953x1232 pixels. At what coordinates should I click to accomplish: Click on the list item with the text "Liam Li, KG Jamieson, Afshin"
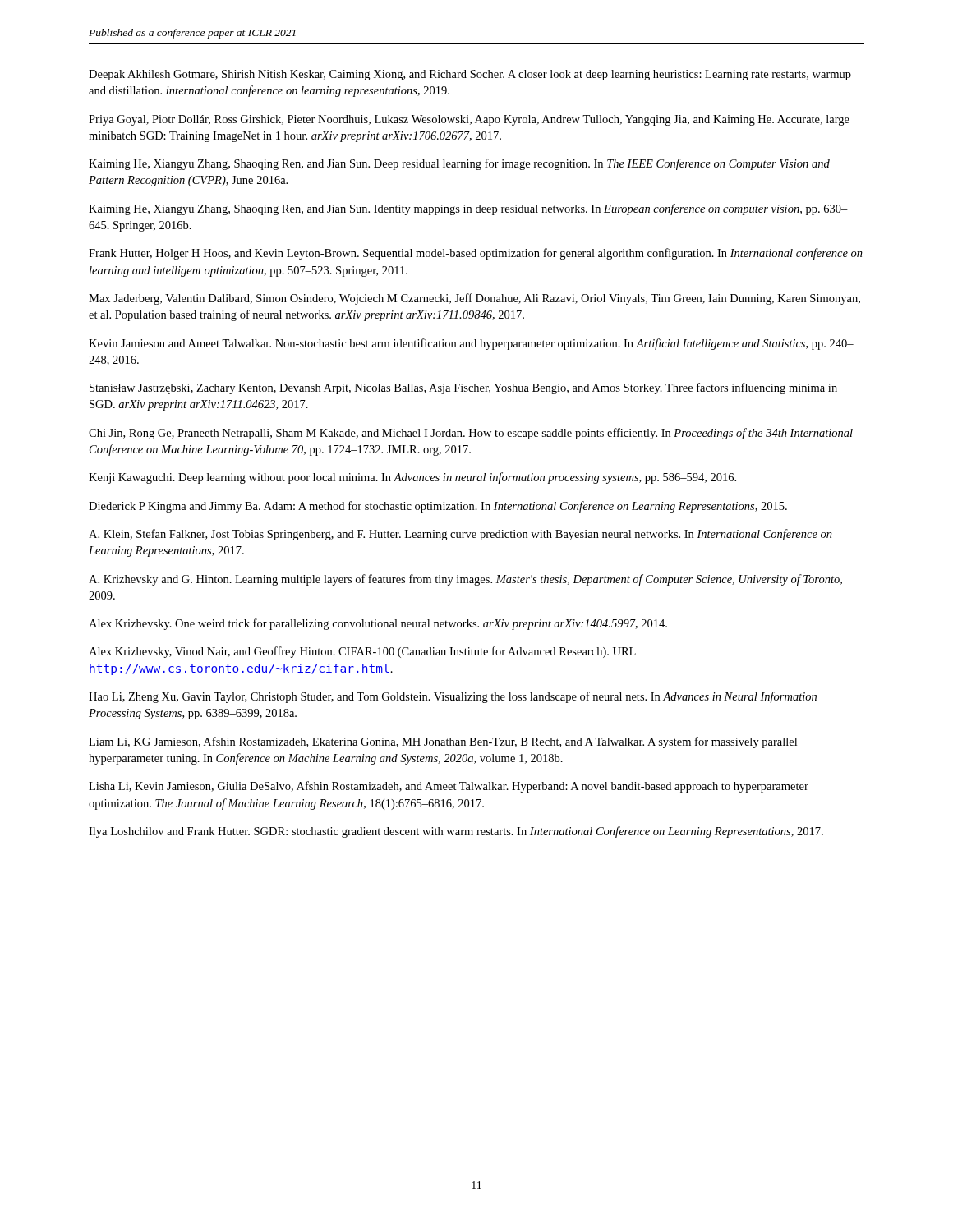pyautogui.click(x=476, y=750)
